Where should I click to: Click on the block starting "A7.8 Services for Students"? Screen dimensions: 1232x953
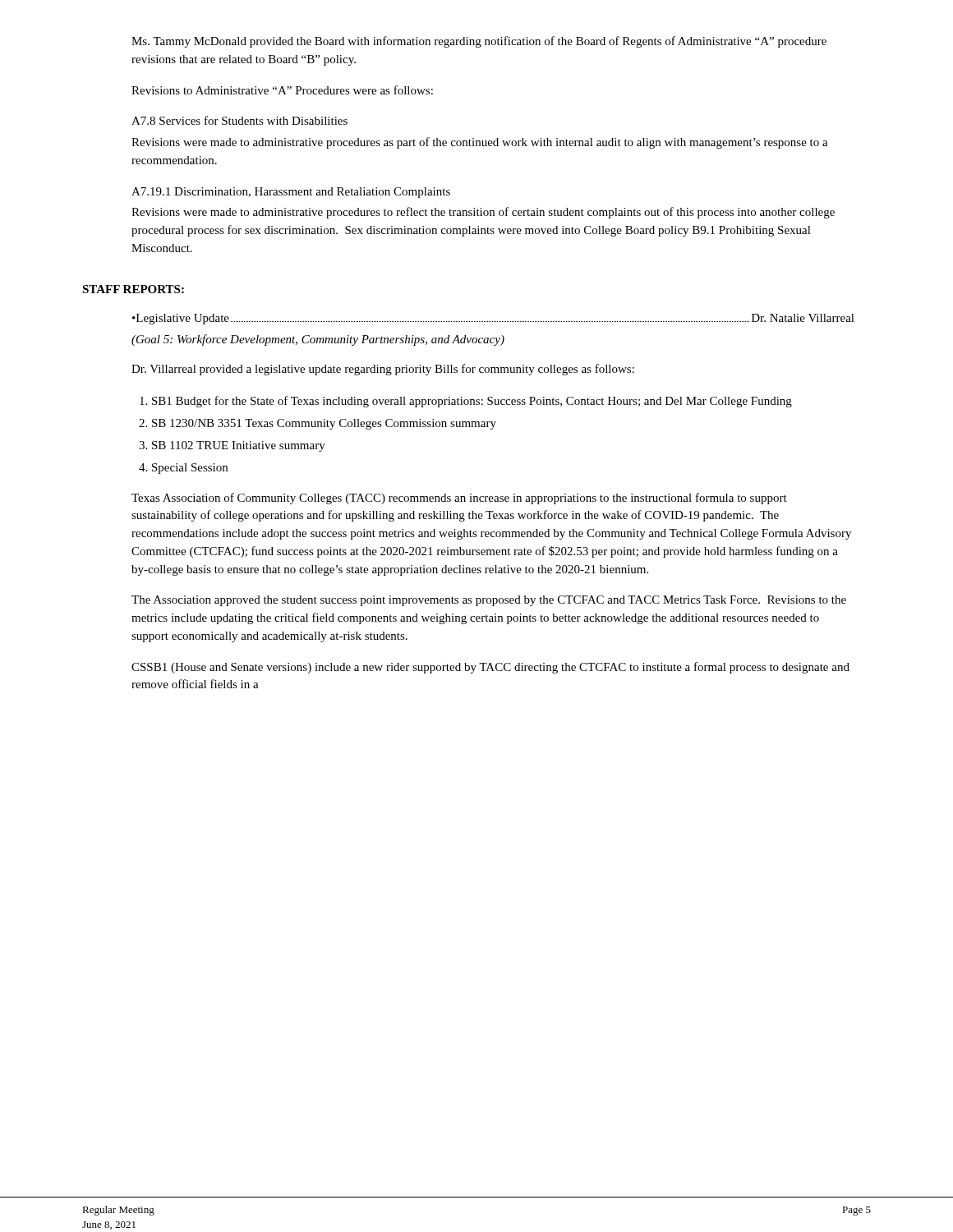[240, 121]
